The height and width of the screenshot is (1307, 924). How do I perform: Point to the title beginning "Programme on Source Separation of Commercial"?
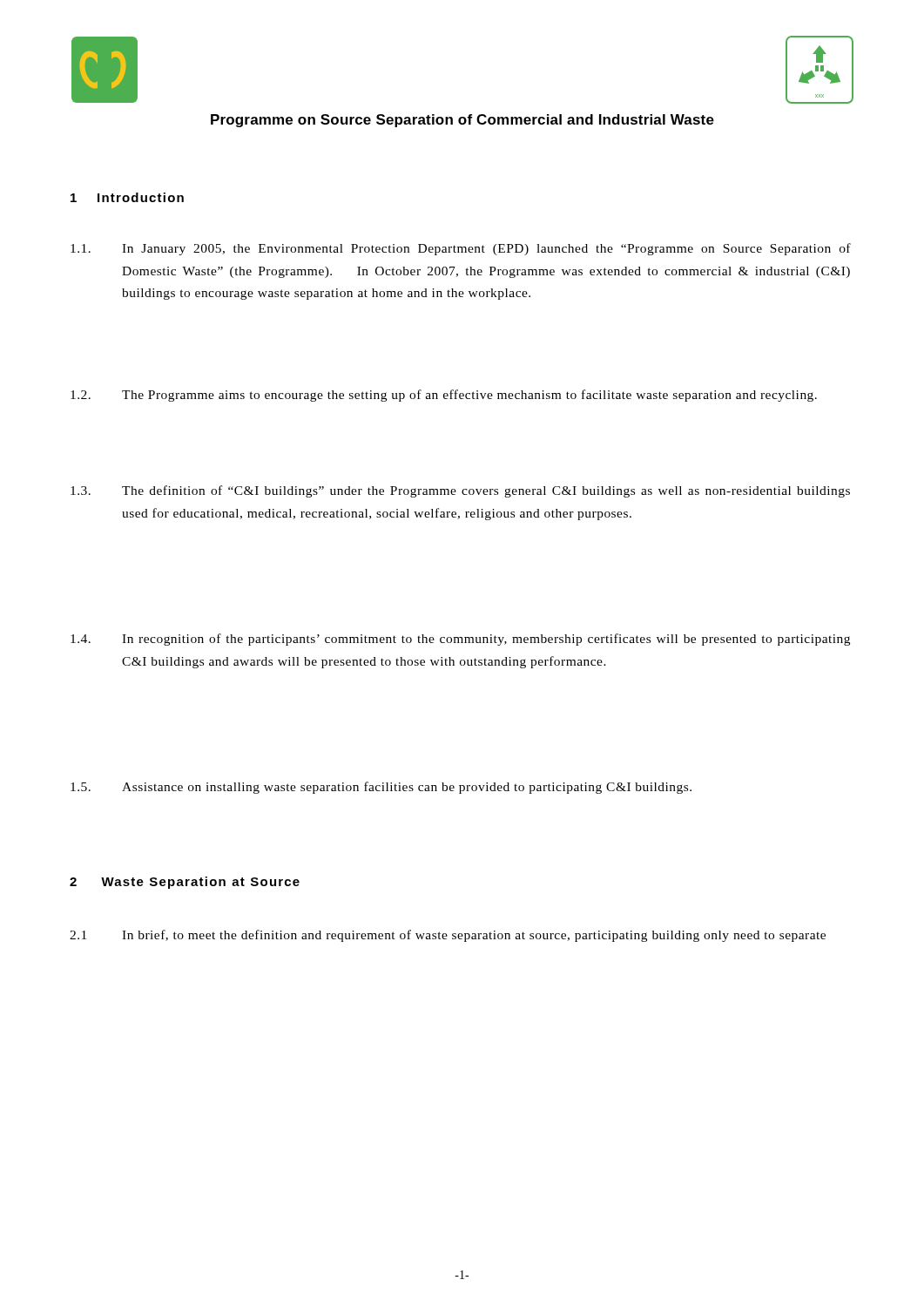pos(462,120)
